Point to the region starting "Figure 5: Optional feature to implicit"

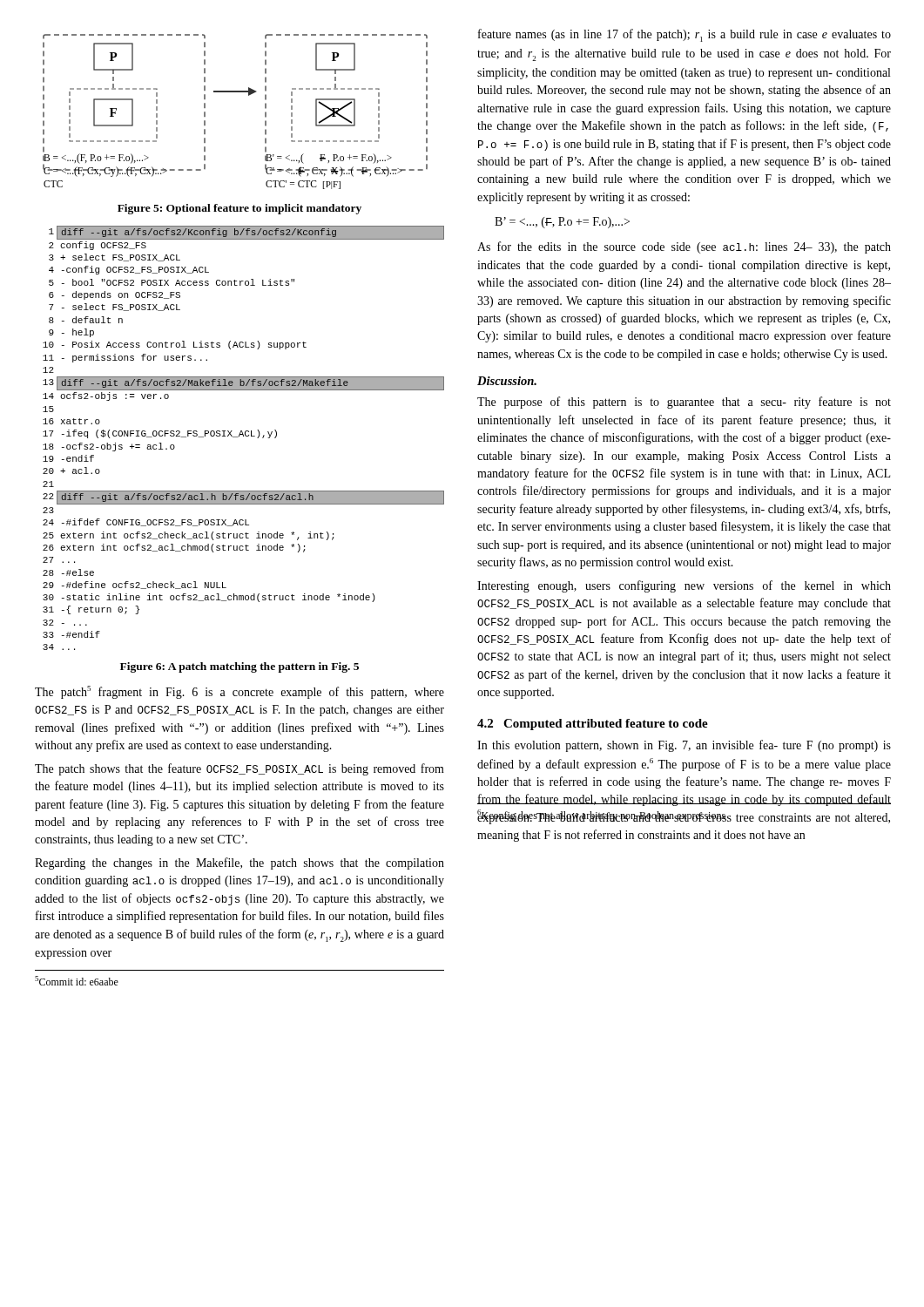click(240, 208)
